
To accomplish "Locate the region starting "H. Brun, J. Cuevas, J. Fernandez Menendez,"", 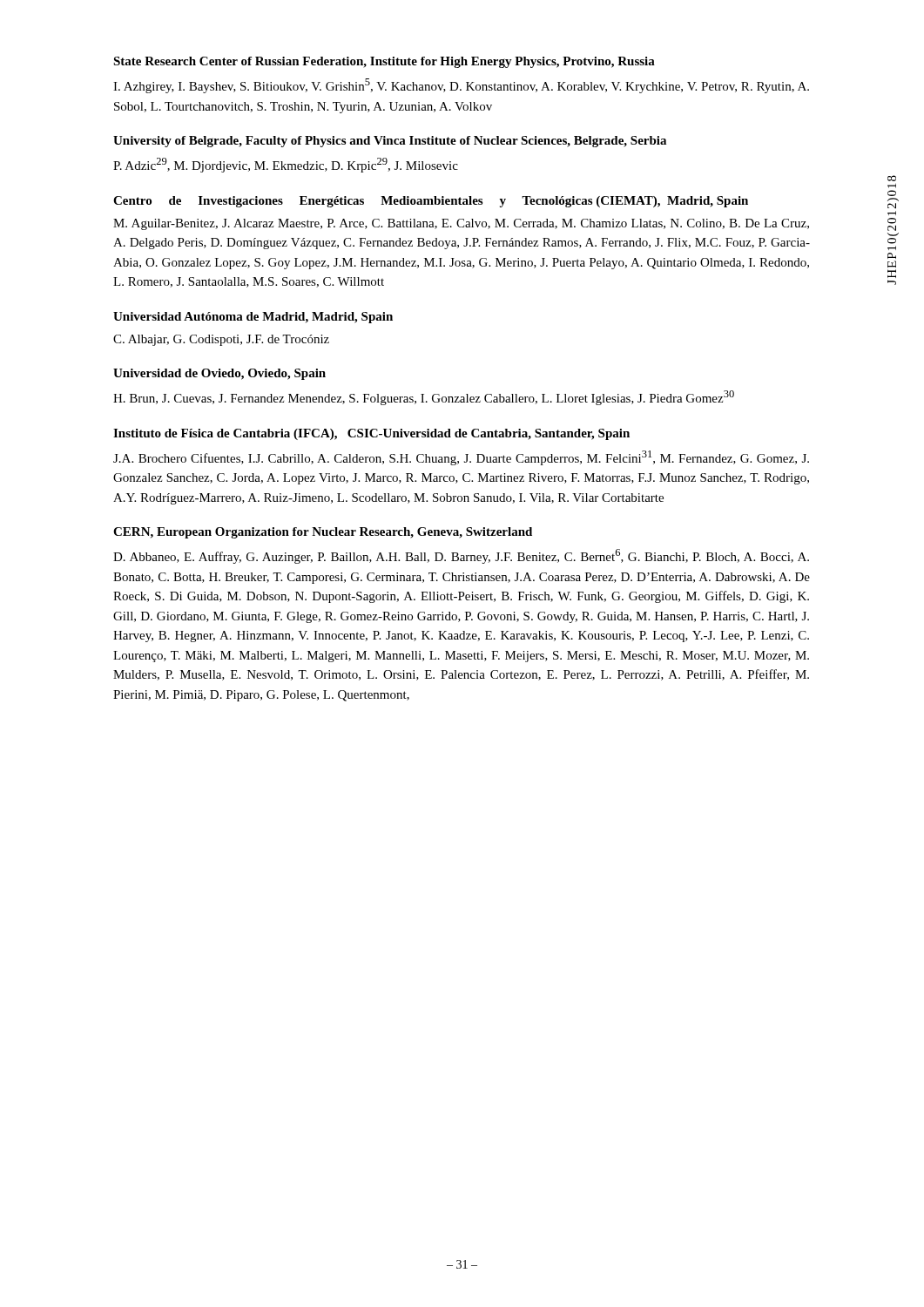I will 424,396.
